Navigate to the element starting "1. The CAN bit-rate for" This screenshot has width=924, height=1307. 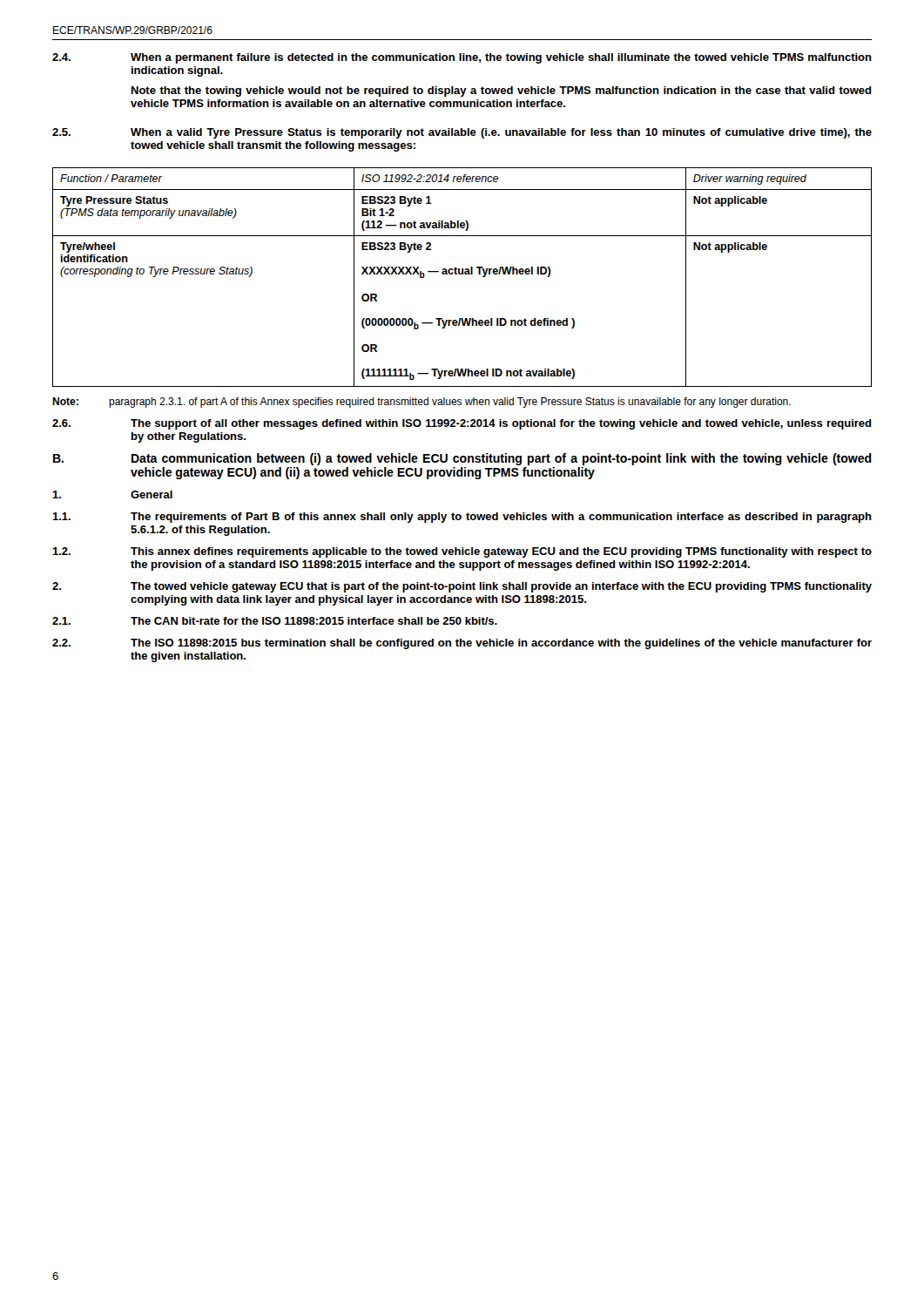(462, 620)
